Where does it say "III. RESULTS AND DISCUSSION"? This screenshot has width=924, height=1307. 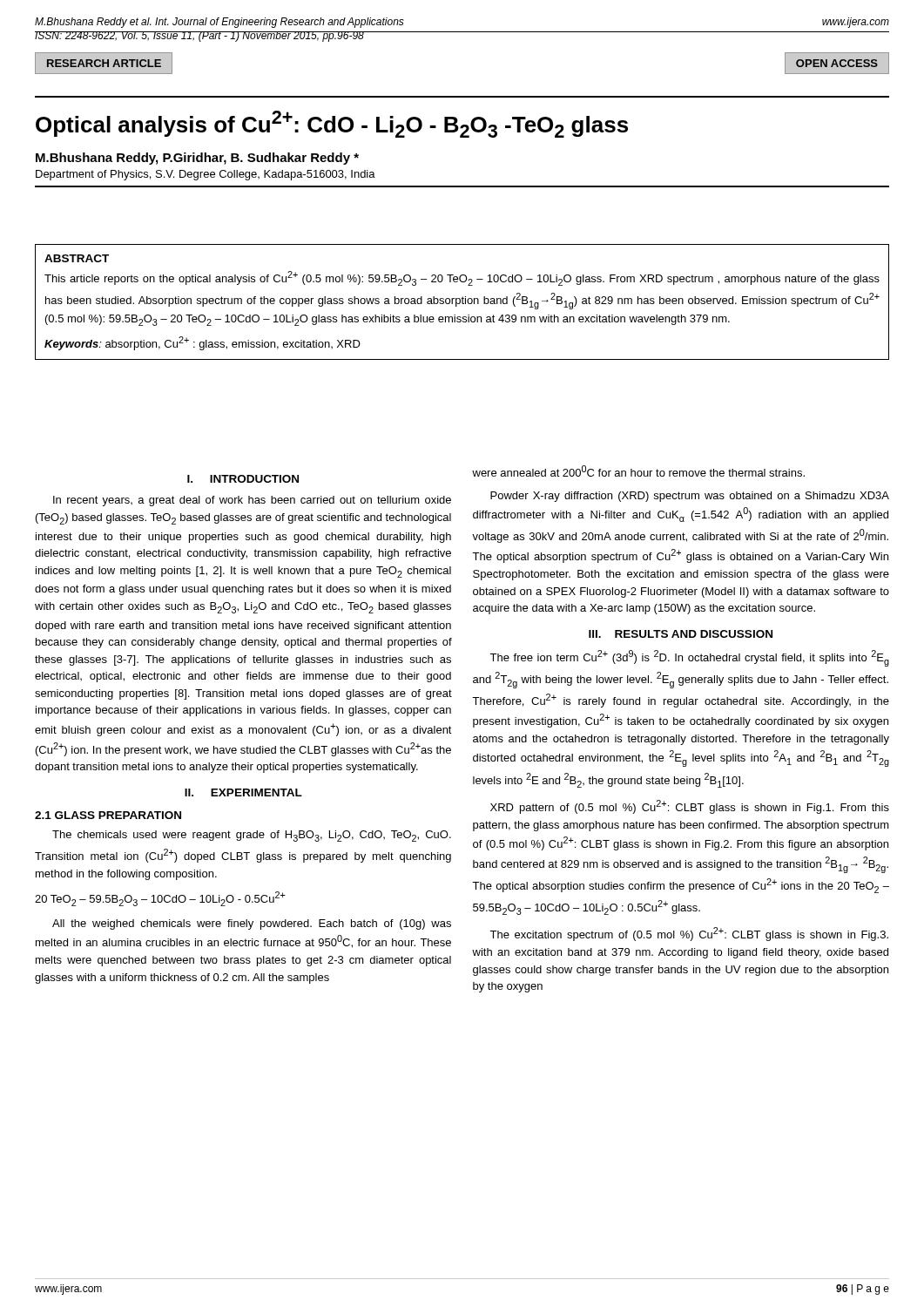[681, 634]
